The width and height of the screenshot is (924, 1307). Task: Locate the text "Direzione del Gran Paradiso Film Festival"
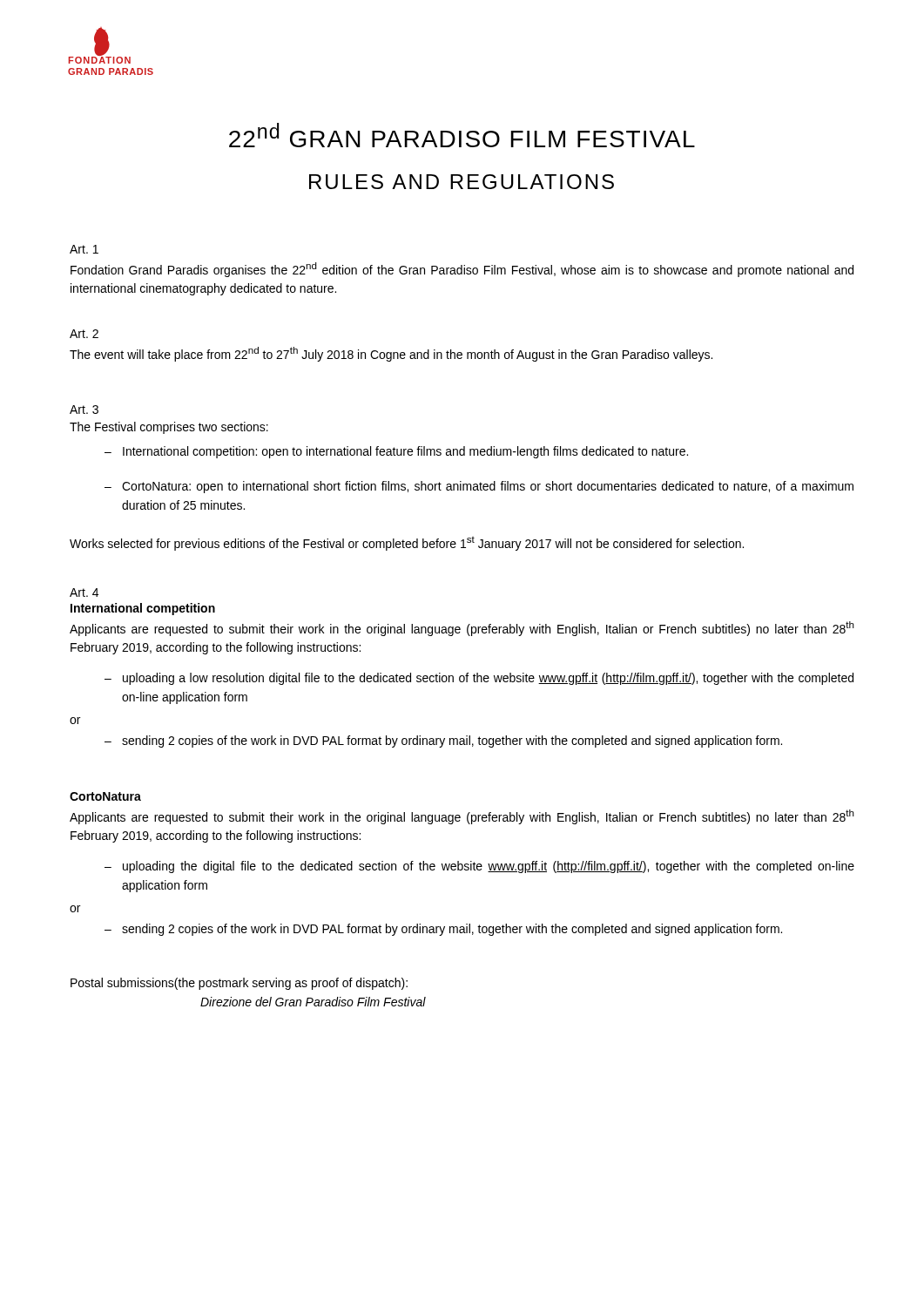click(x=313, y=1002)
